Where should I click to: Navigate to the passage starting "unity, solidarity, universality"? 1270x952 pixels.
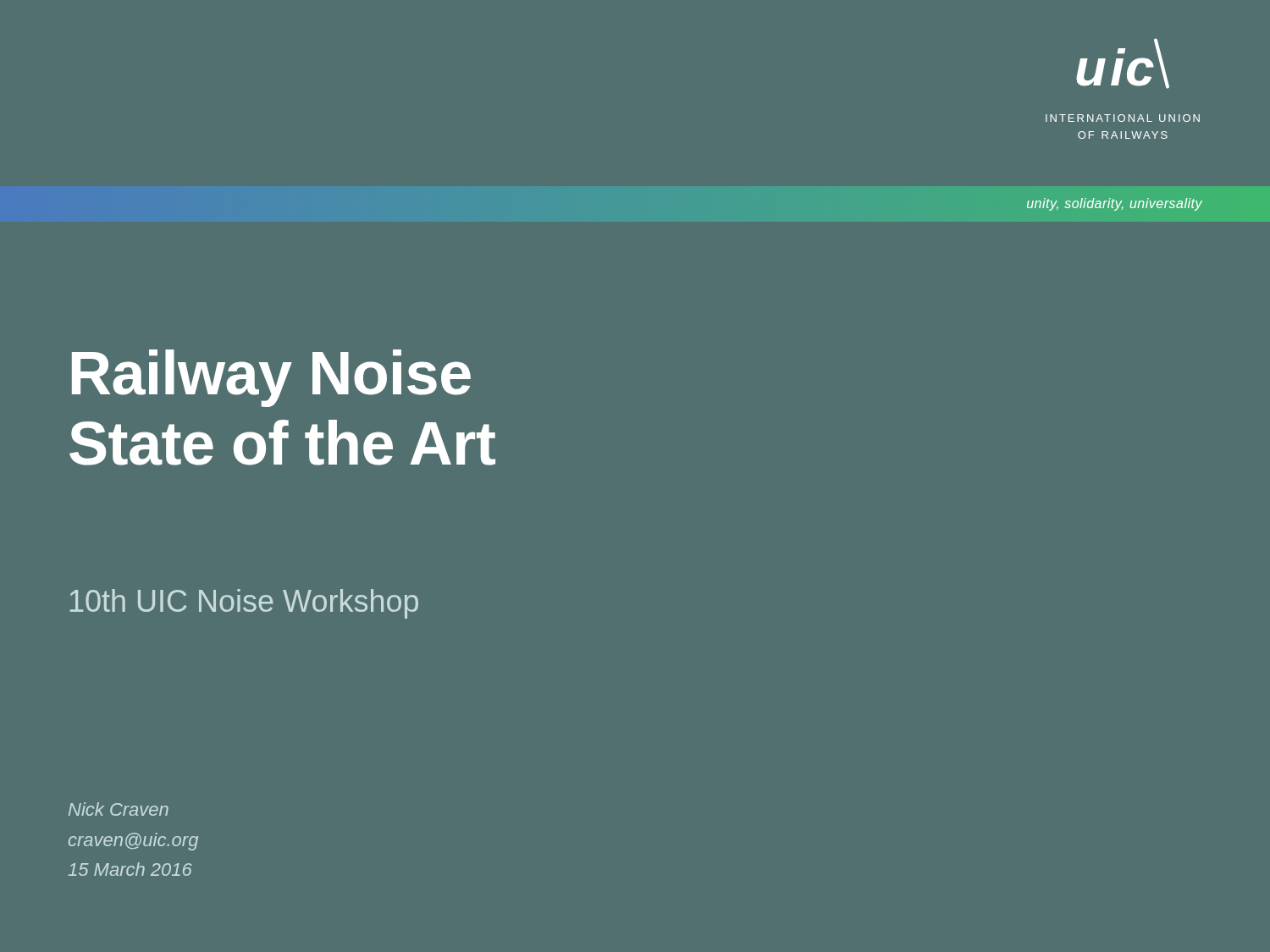click(x=1114, y=203)
